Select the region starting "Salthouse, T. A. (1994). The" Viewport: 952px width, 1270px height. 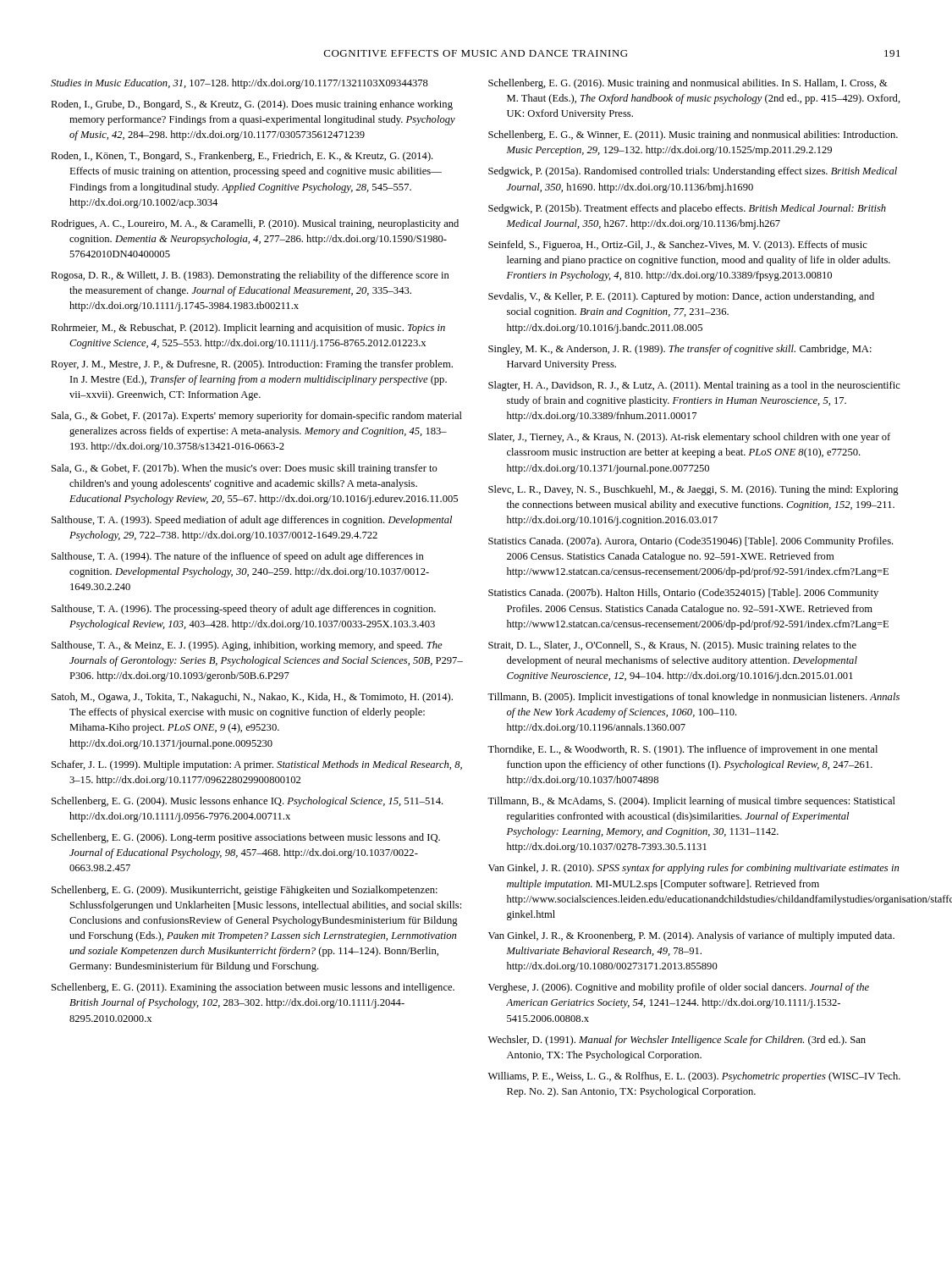pos(240,572)
